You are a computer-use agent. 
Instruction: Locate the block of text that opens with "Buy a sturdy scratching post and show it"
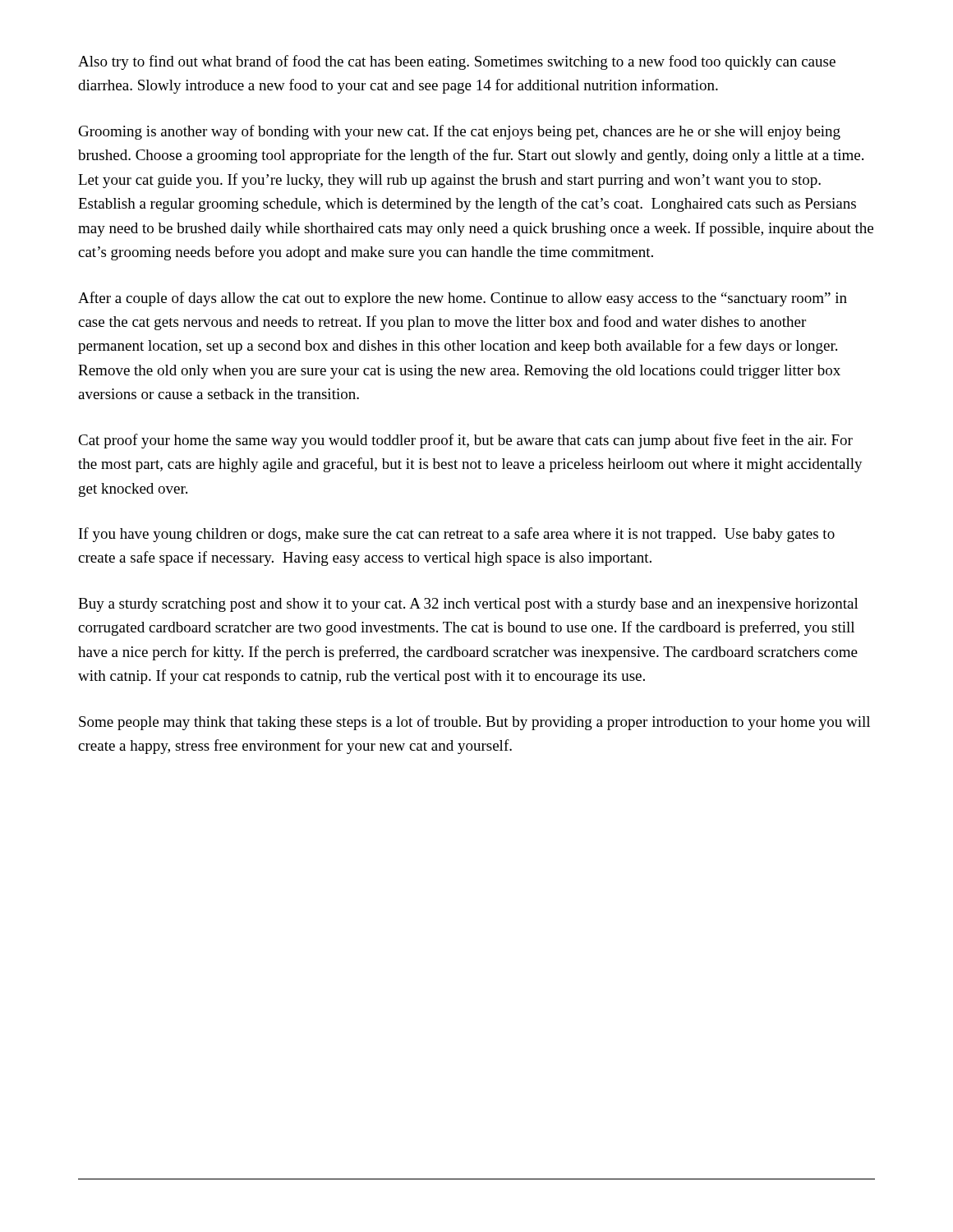pos(468,639)
